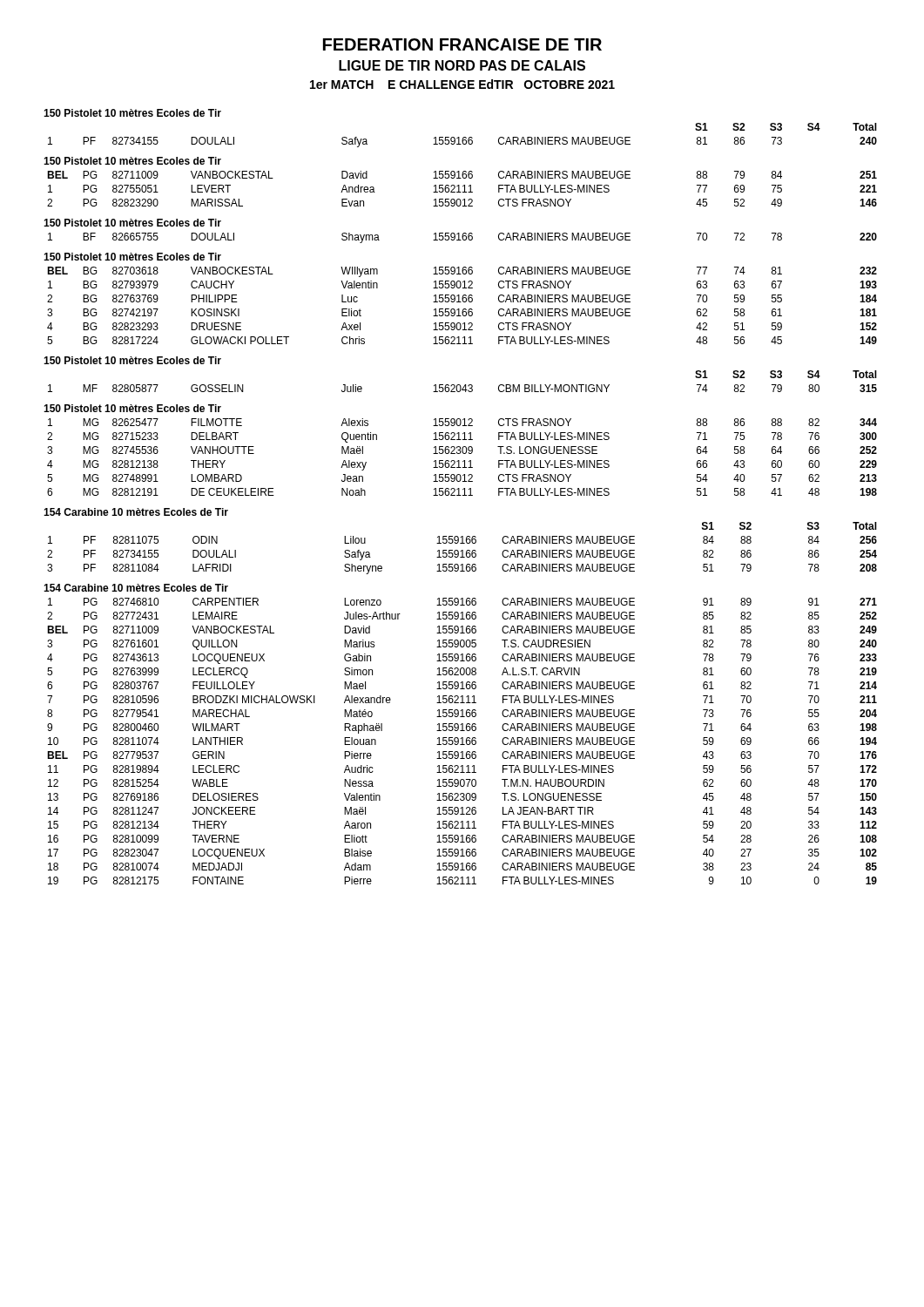The width and height of the screenshot is (924, 1307).
Task: Find the table that mentions "GLOWACKI POLLET"
Action: point(462,306)
